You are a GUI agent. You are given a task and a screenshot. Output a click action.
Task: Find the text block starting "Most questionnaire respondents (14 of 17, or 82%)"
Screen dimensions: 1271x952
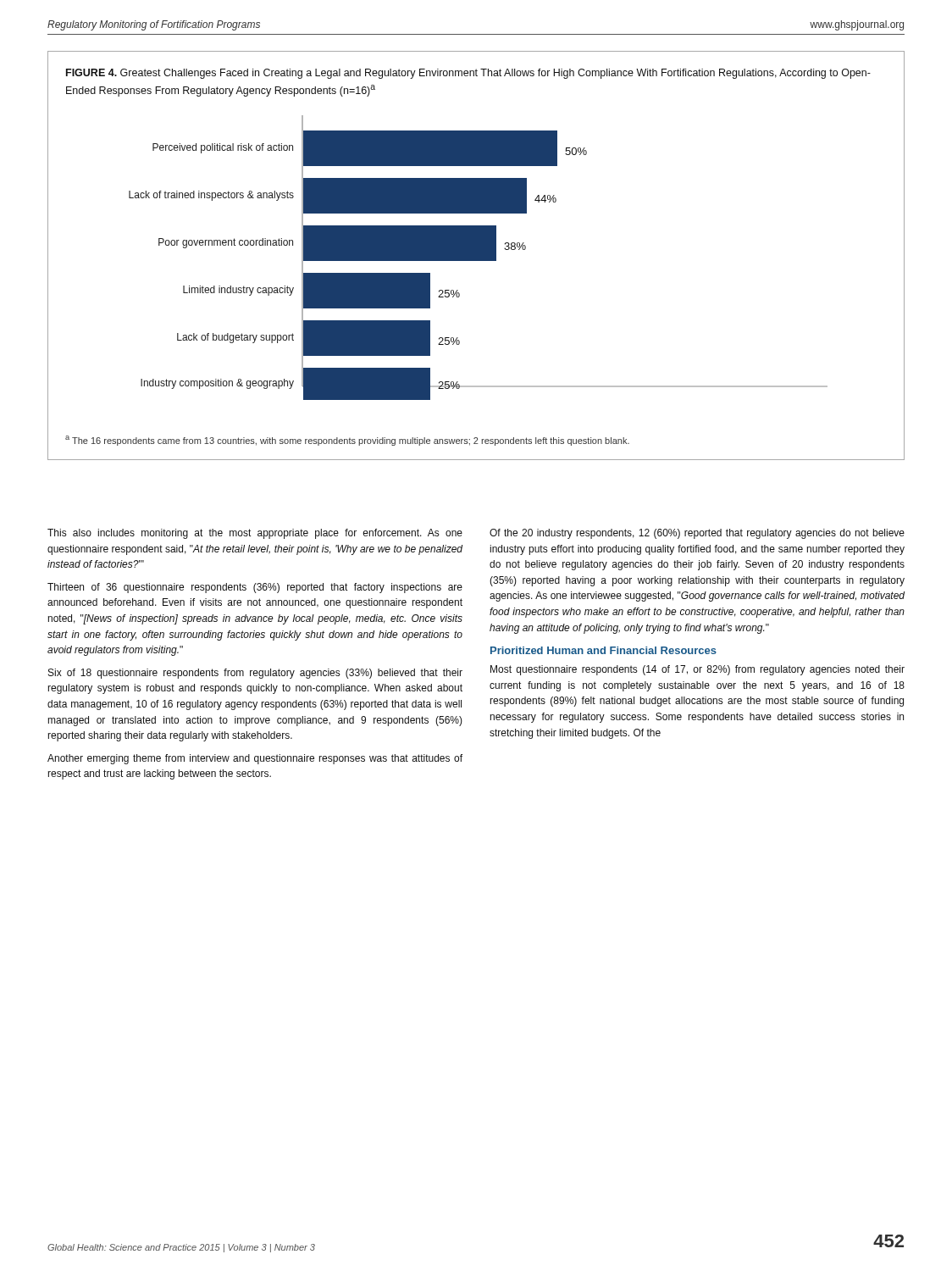697,701
